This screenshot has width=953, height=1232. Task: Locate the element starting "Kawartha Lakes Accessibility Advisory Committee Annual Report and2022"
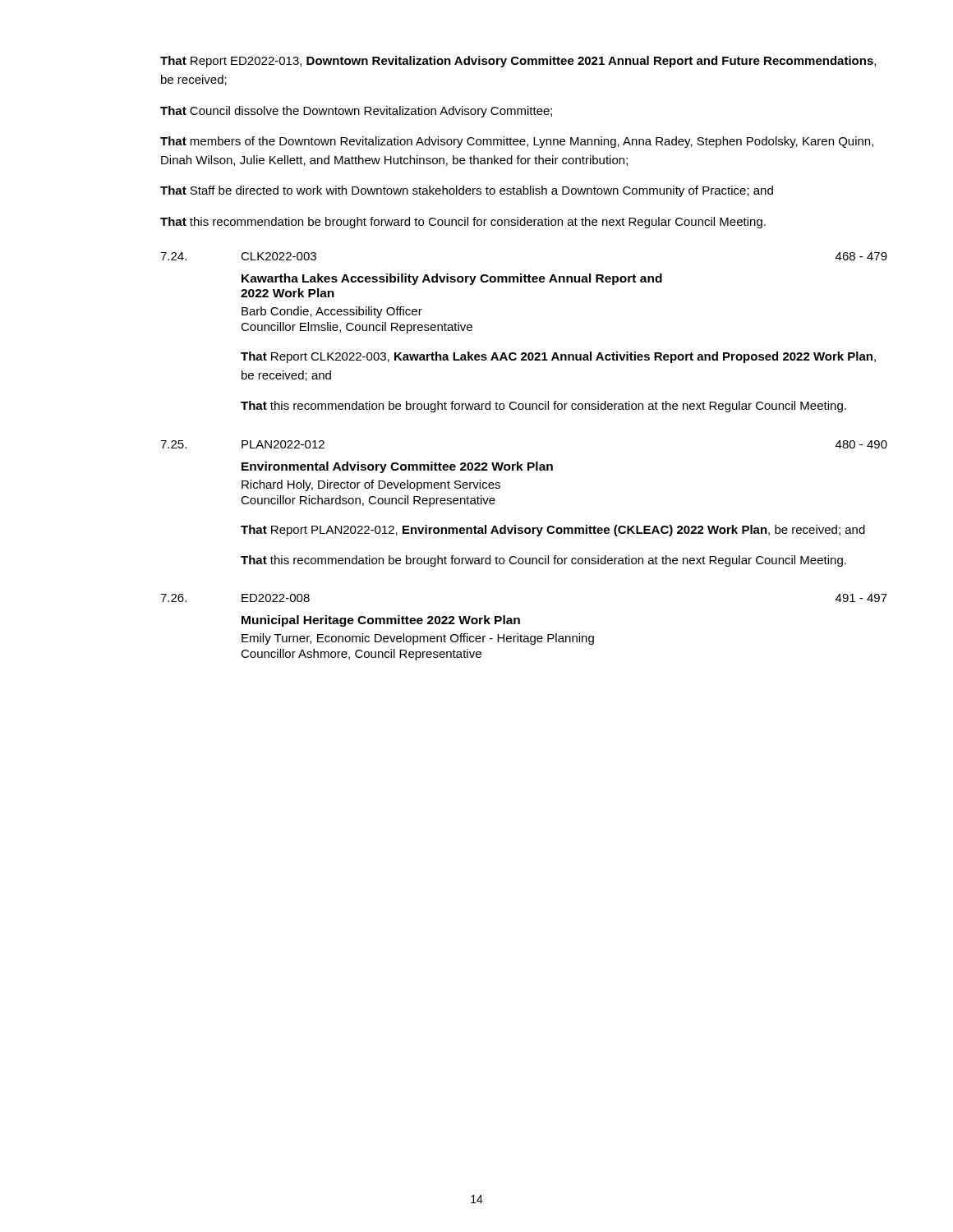[x=564, y=286]
